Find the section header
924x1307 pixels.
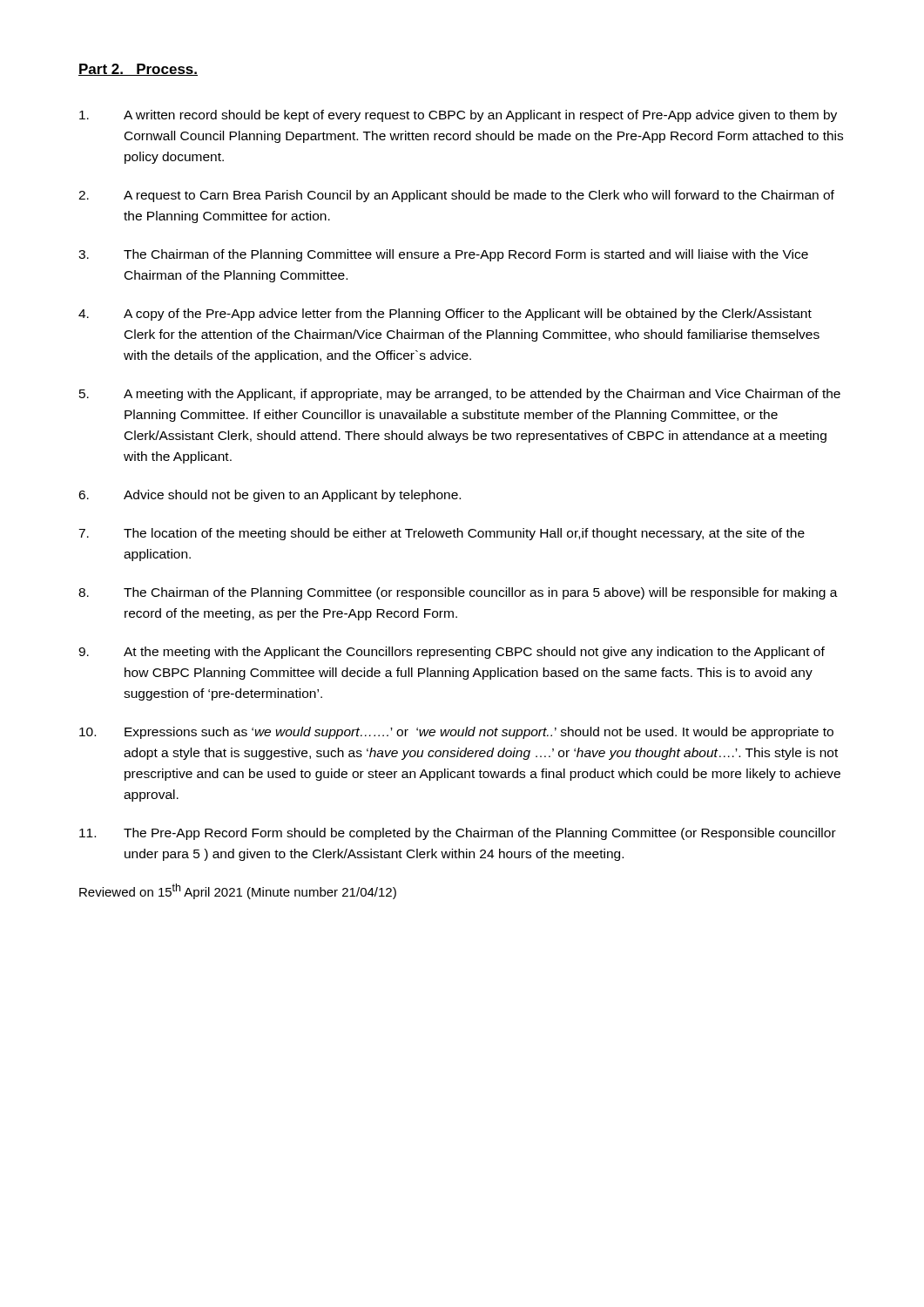pyautogui.click(x=138, y=69)
